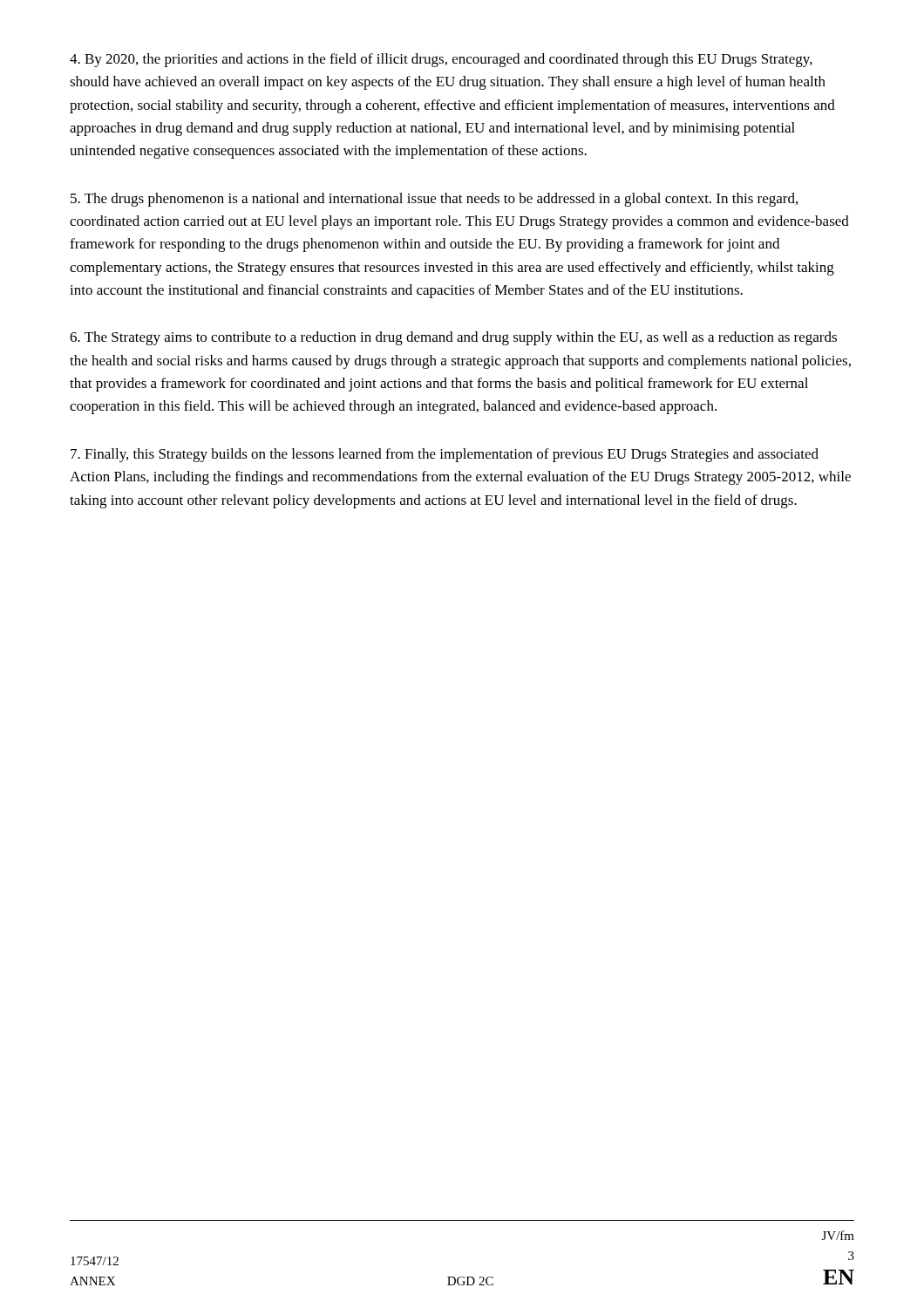Select the element starting "The drugs phenomenon is a"
This screenshot has width=924, height=1308.
459,244
